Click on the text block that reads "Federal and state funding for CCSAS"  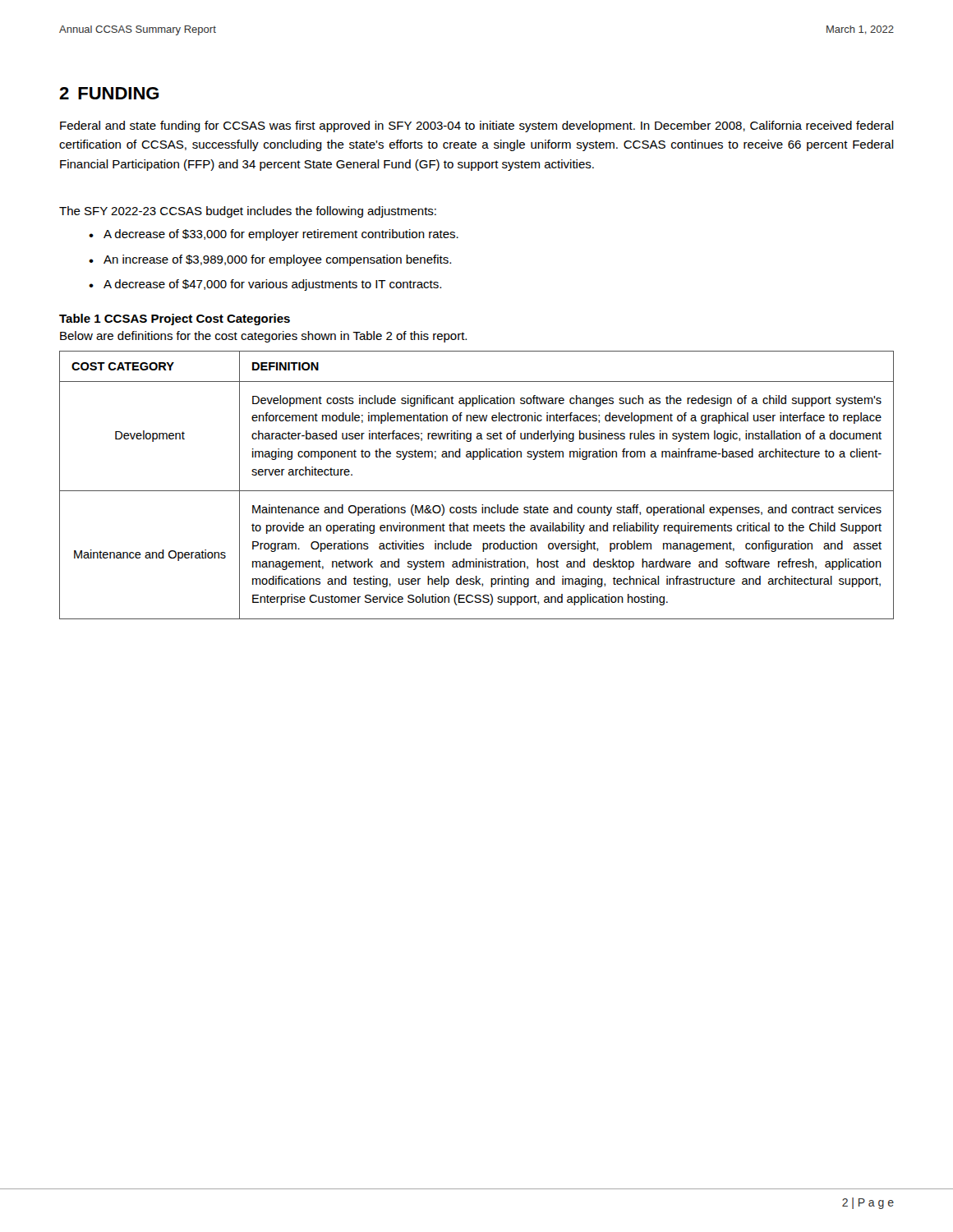(x=476, y=144)
